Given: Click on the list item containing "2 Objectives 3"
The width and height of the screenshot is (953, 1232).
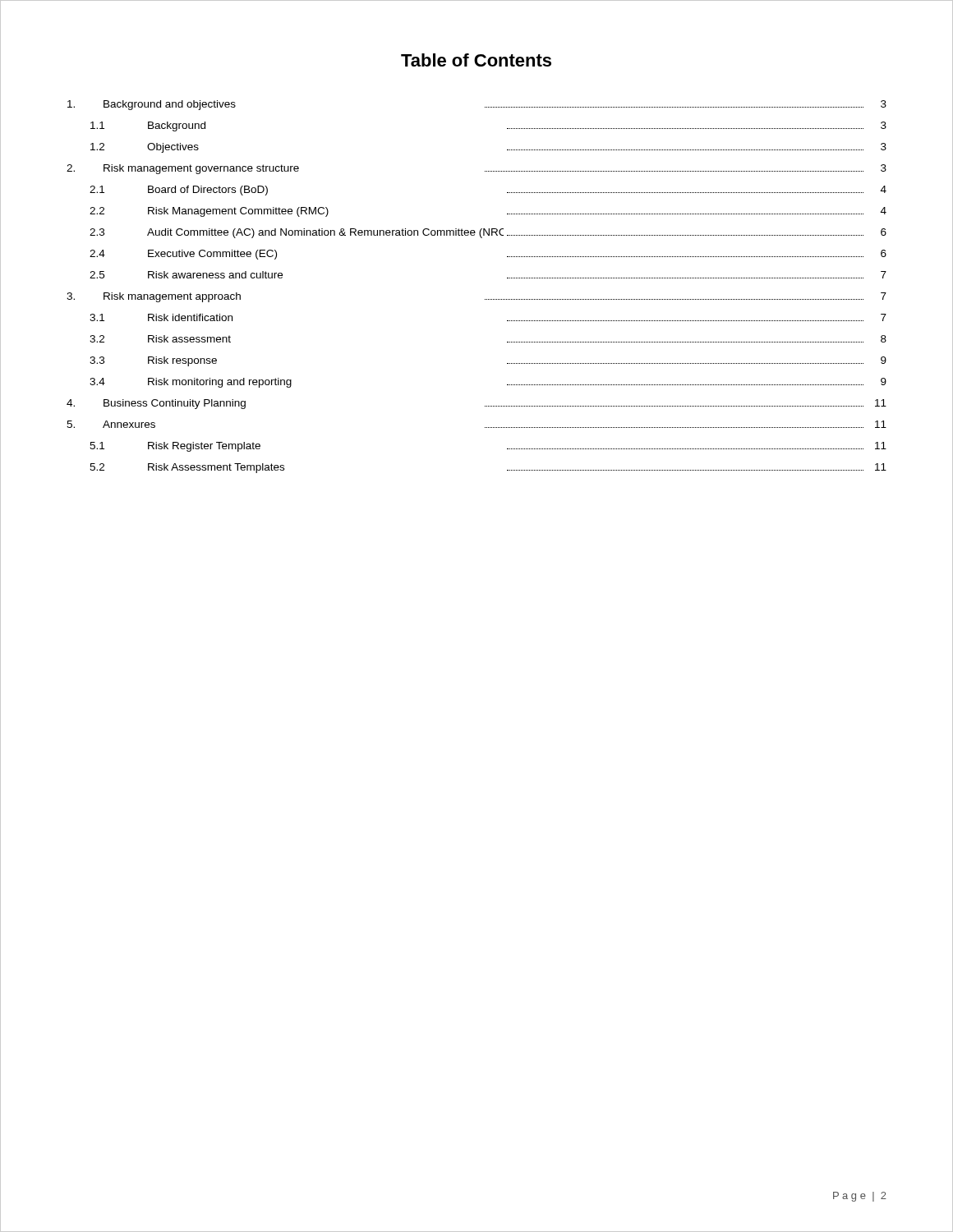Looking at the screenshot, I should [x=92, y=147].
